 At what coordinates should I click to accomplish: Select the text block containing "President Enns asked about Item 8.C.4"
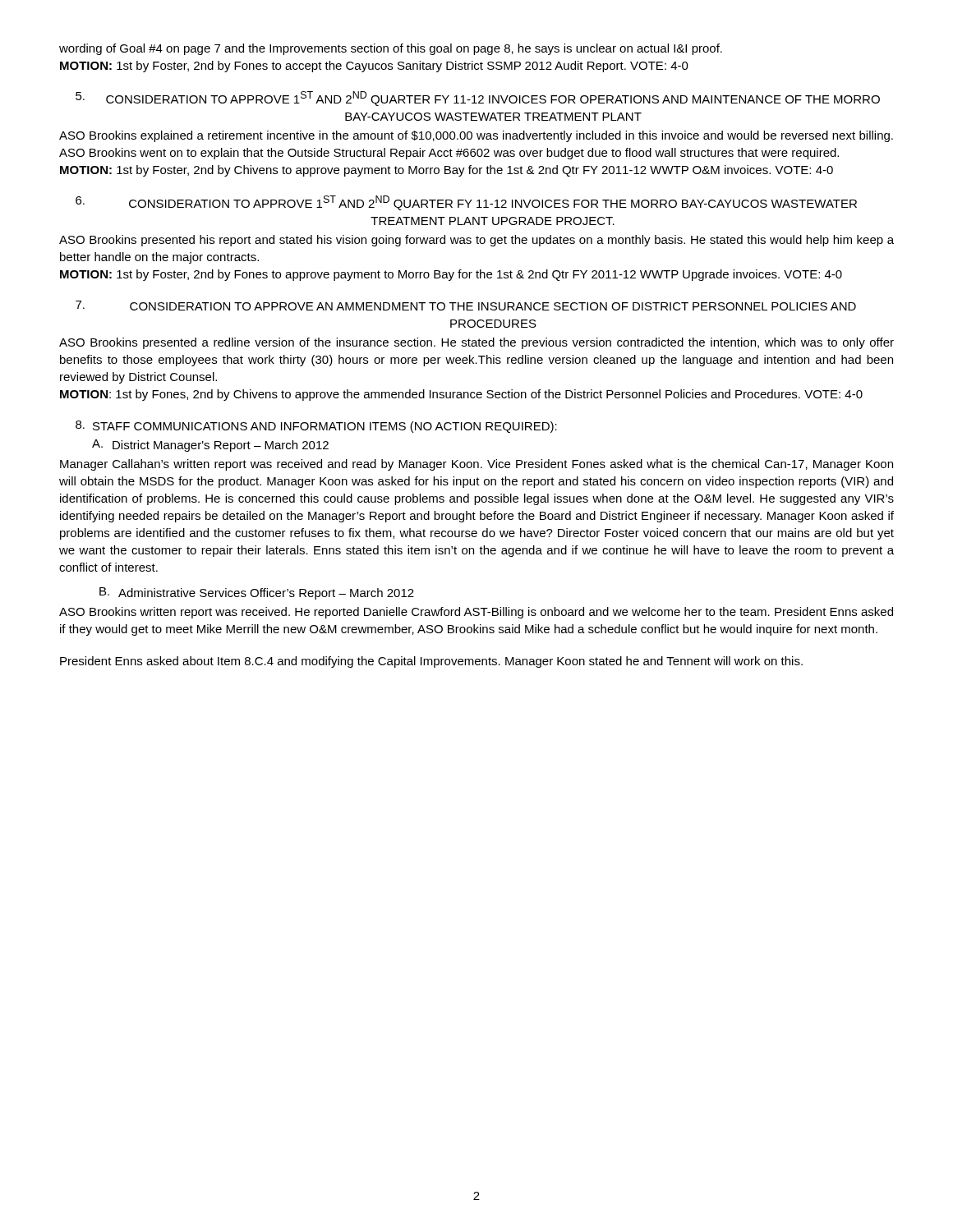point(476,661)
